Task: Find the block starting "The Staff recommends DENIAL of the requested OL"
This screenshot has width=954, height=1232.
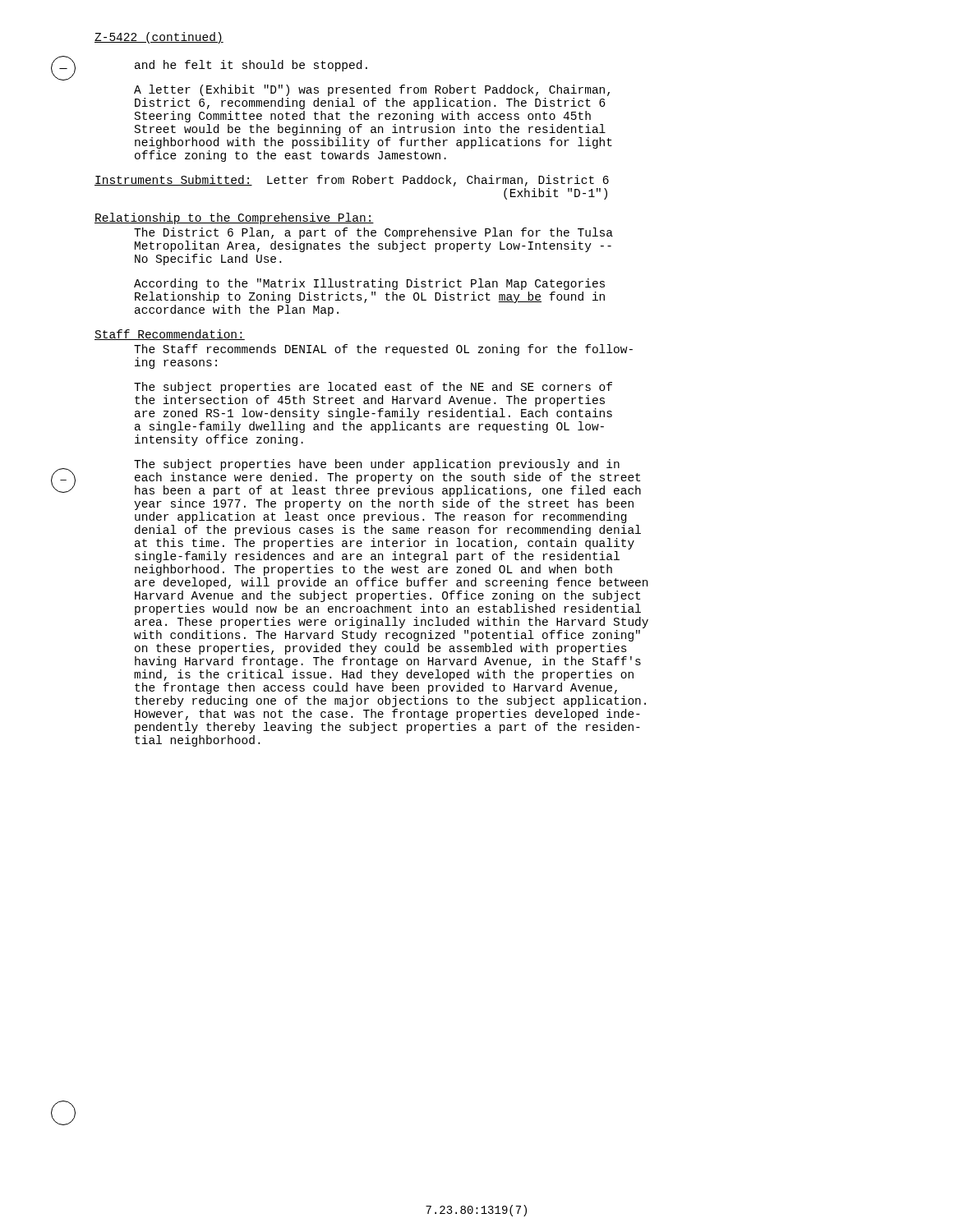Action: click(384, 356)
